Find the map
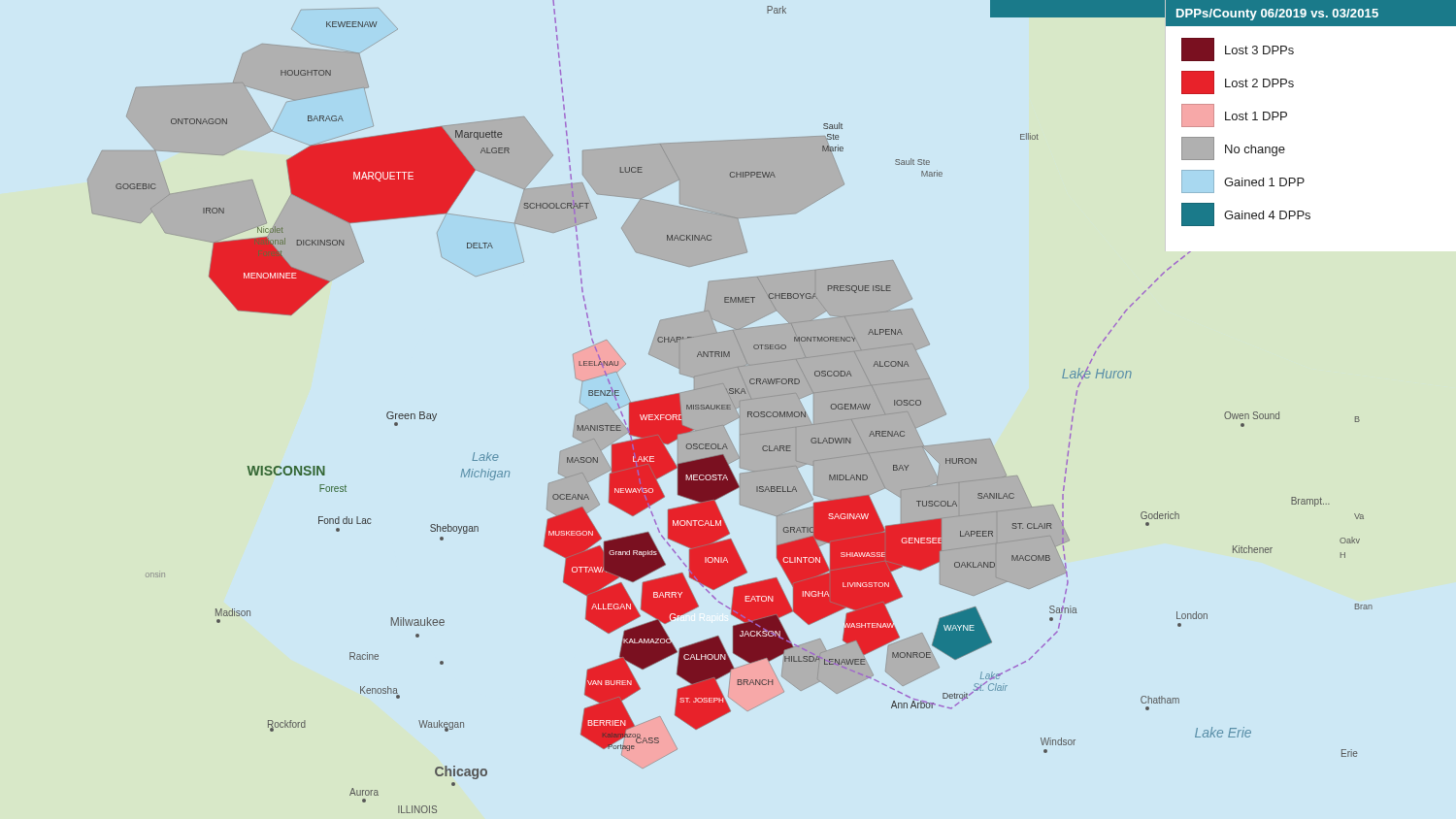 pos(1310,126)
